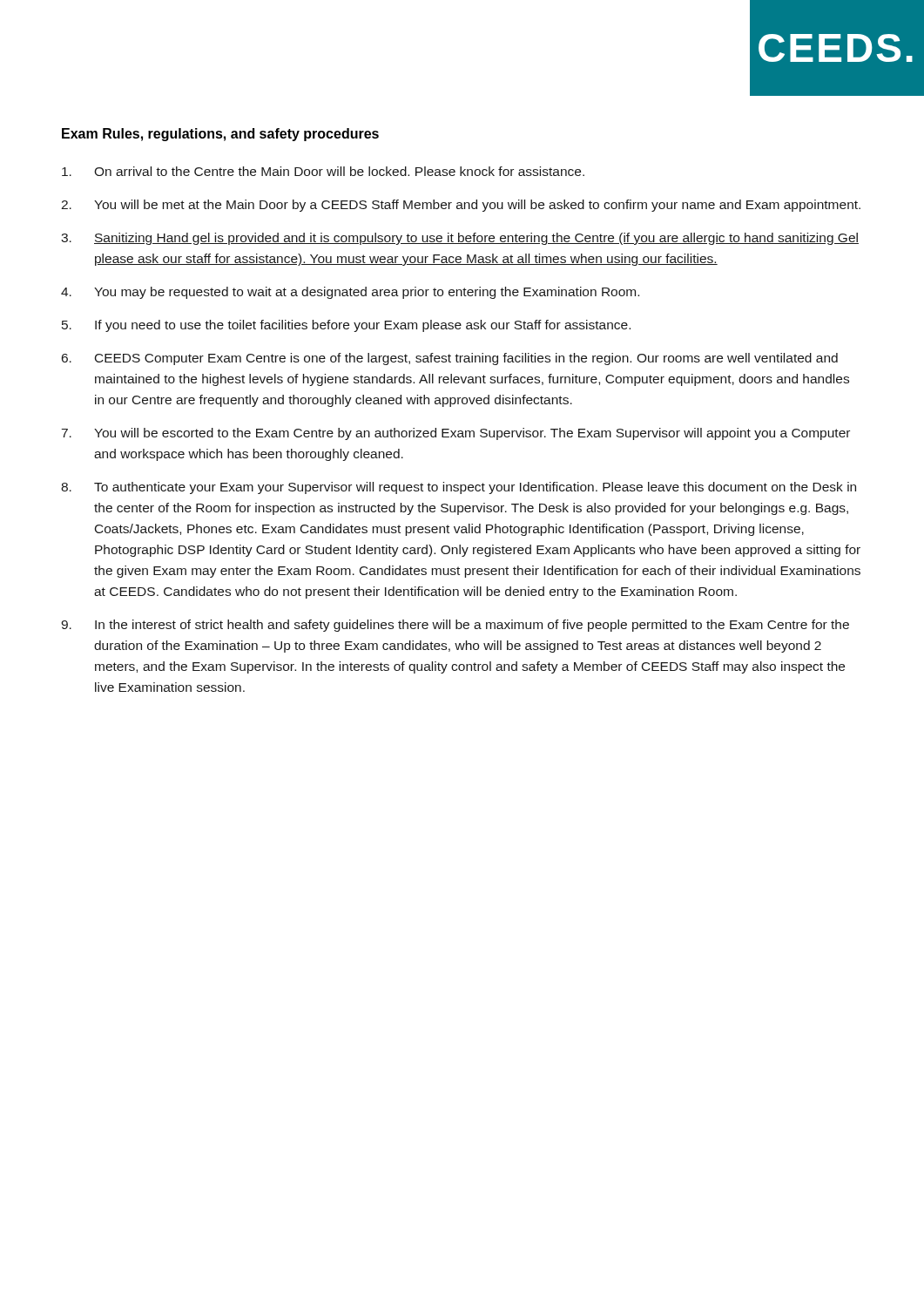Locate the logo
Viewport: 924px width, 1307px height.
837,48
